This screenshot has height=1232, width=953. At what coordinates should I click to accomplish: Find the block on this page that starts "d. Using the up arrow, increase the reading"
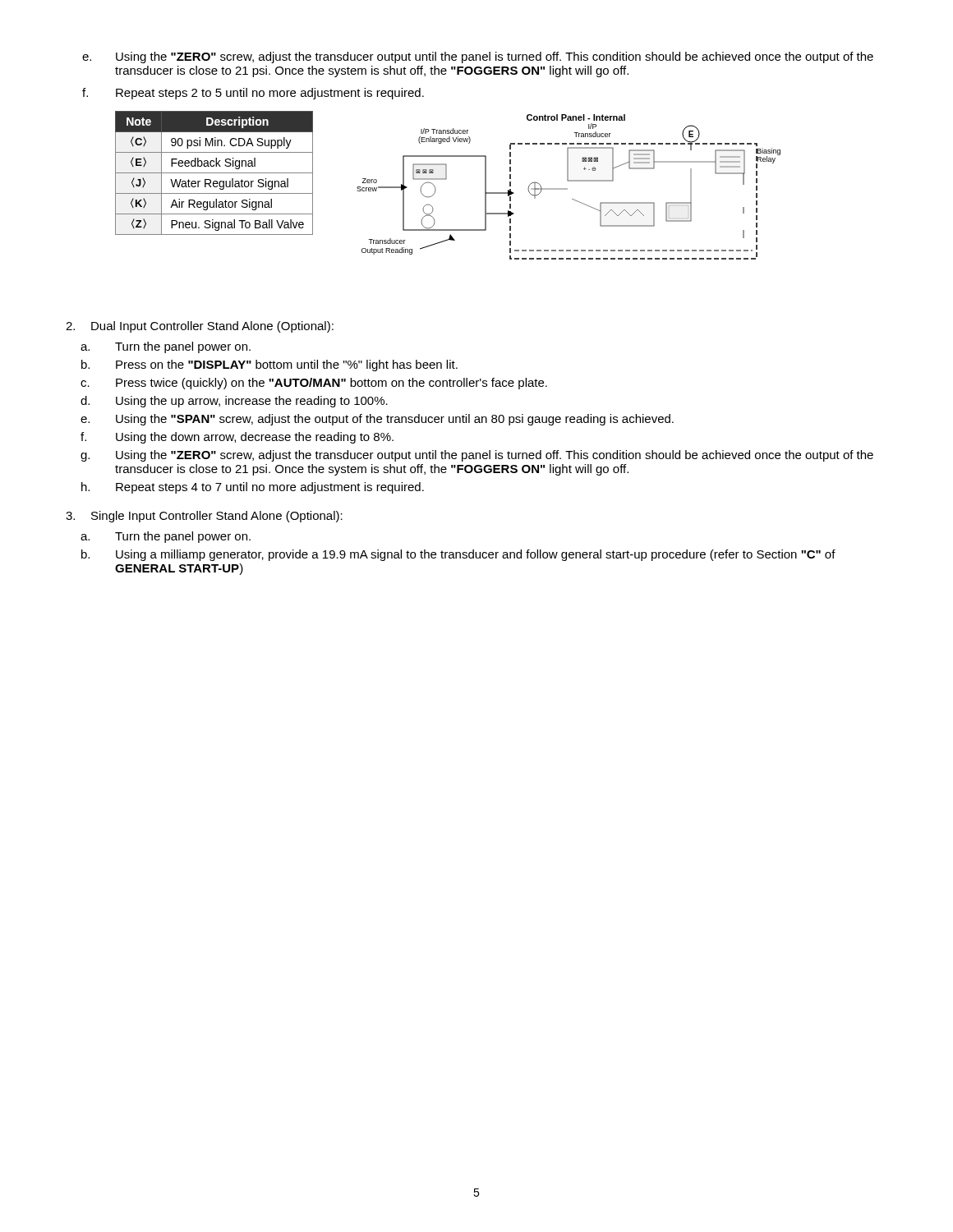tap(252, 400)
